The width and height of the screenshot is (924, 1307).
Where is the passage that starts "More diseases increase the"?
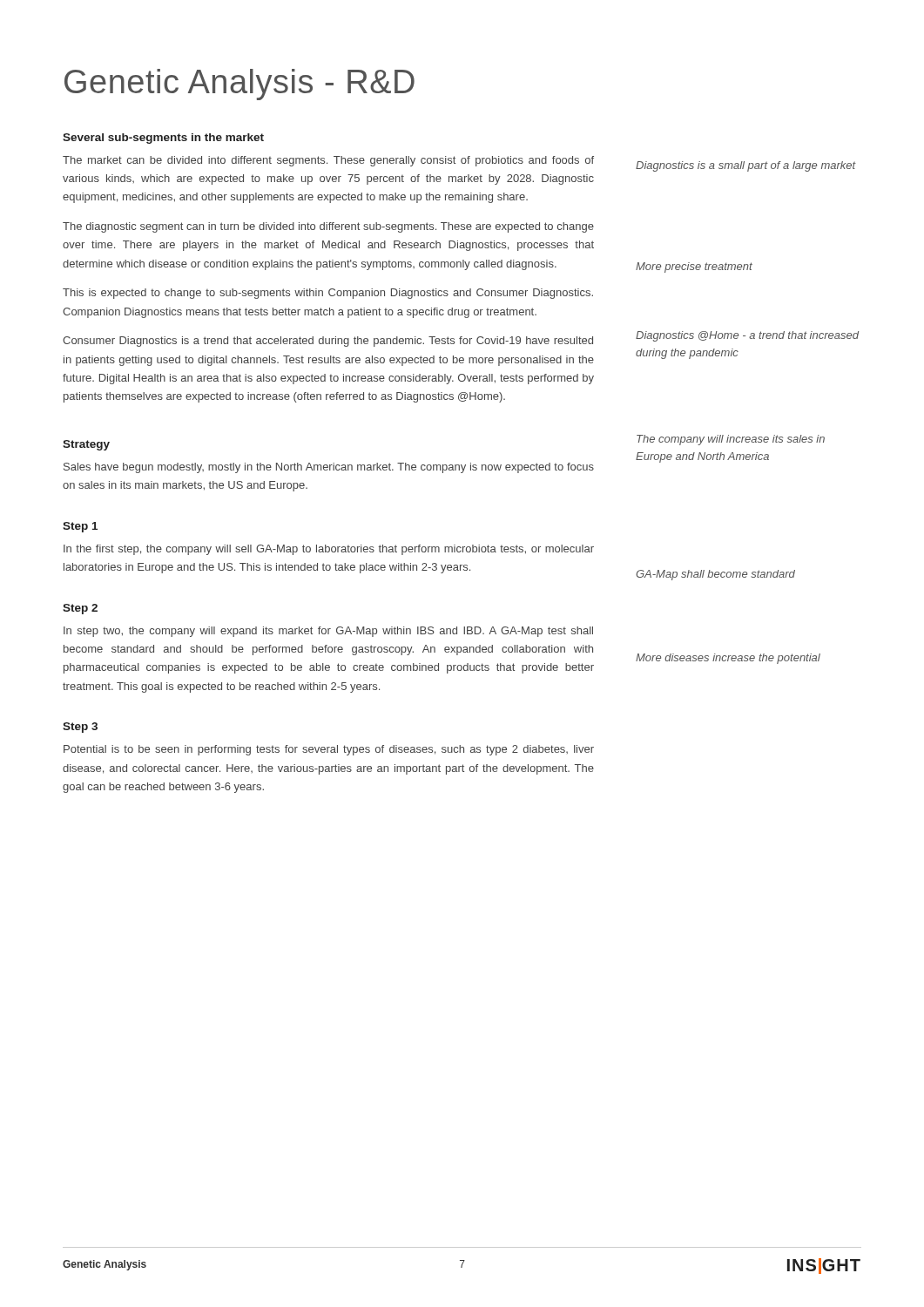728,657
